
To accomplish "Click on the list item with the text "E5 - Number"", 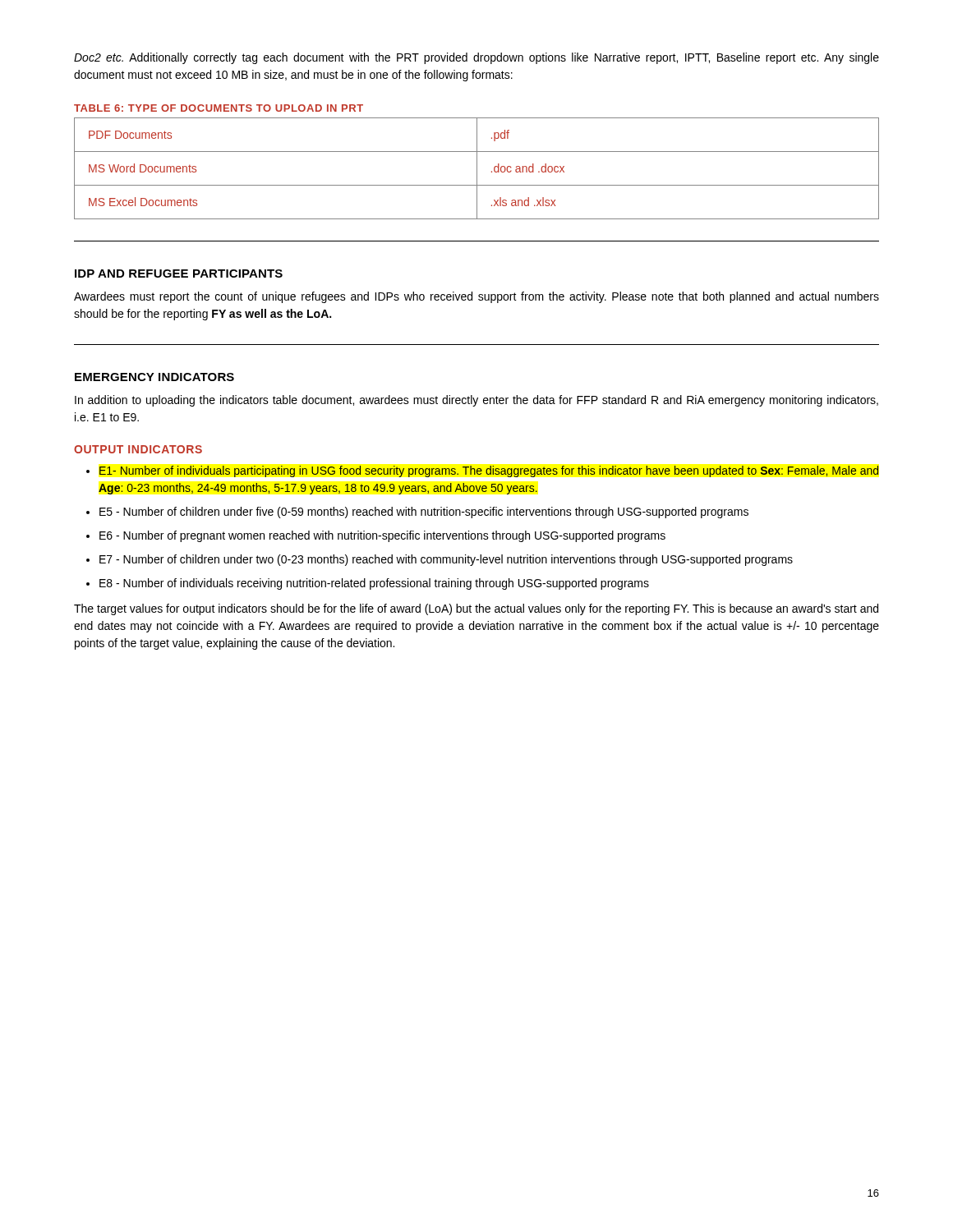I will [489, 512].
